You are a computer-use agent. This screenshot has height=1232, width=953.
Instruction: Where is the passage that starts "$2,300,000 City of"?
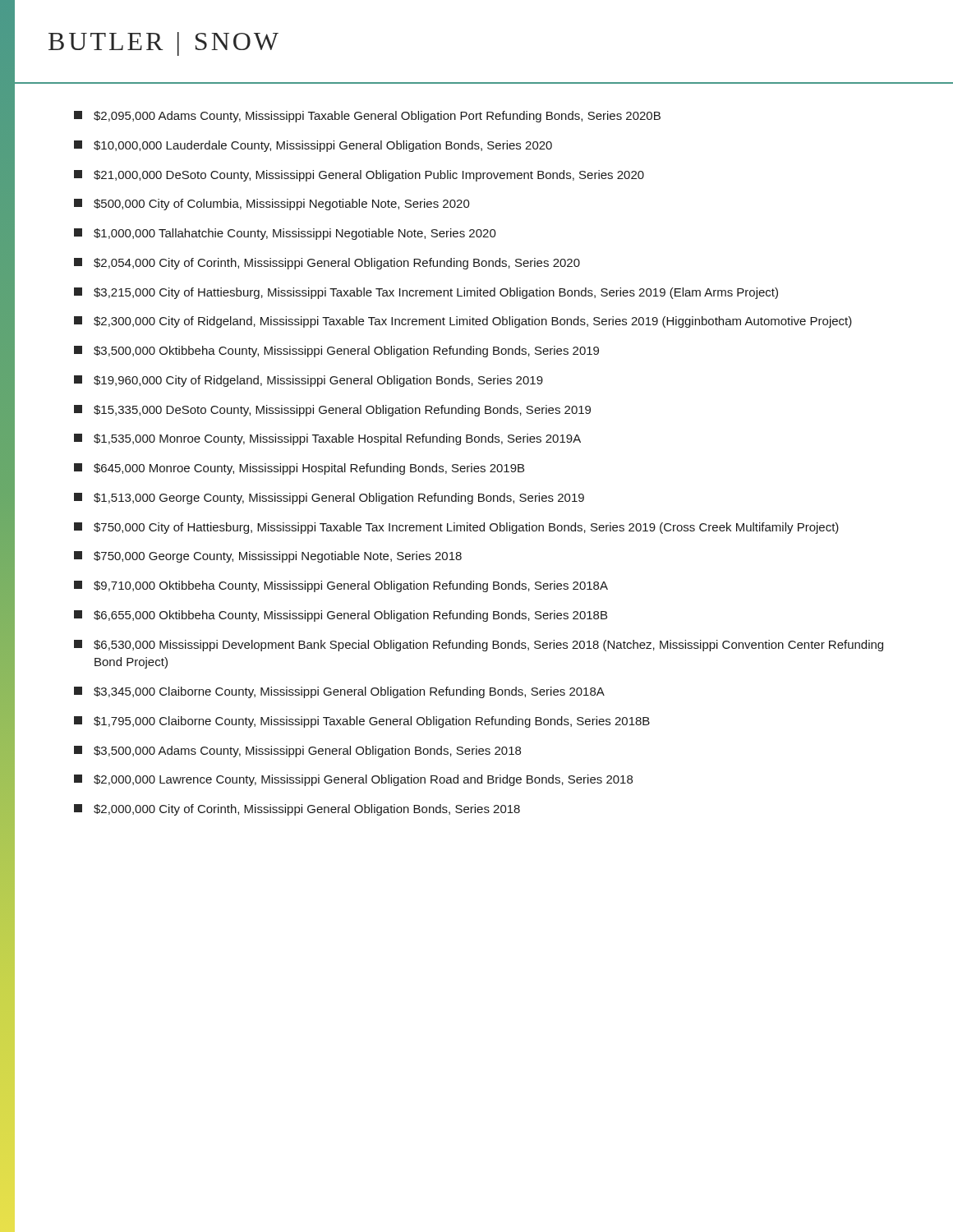point(489,321)
